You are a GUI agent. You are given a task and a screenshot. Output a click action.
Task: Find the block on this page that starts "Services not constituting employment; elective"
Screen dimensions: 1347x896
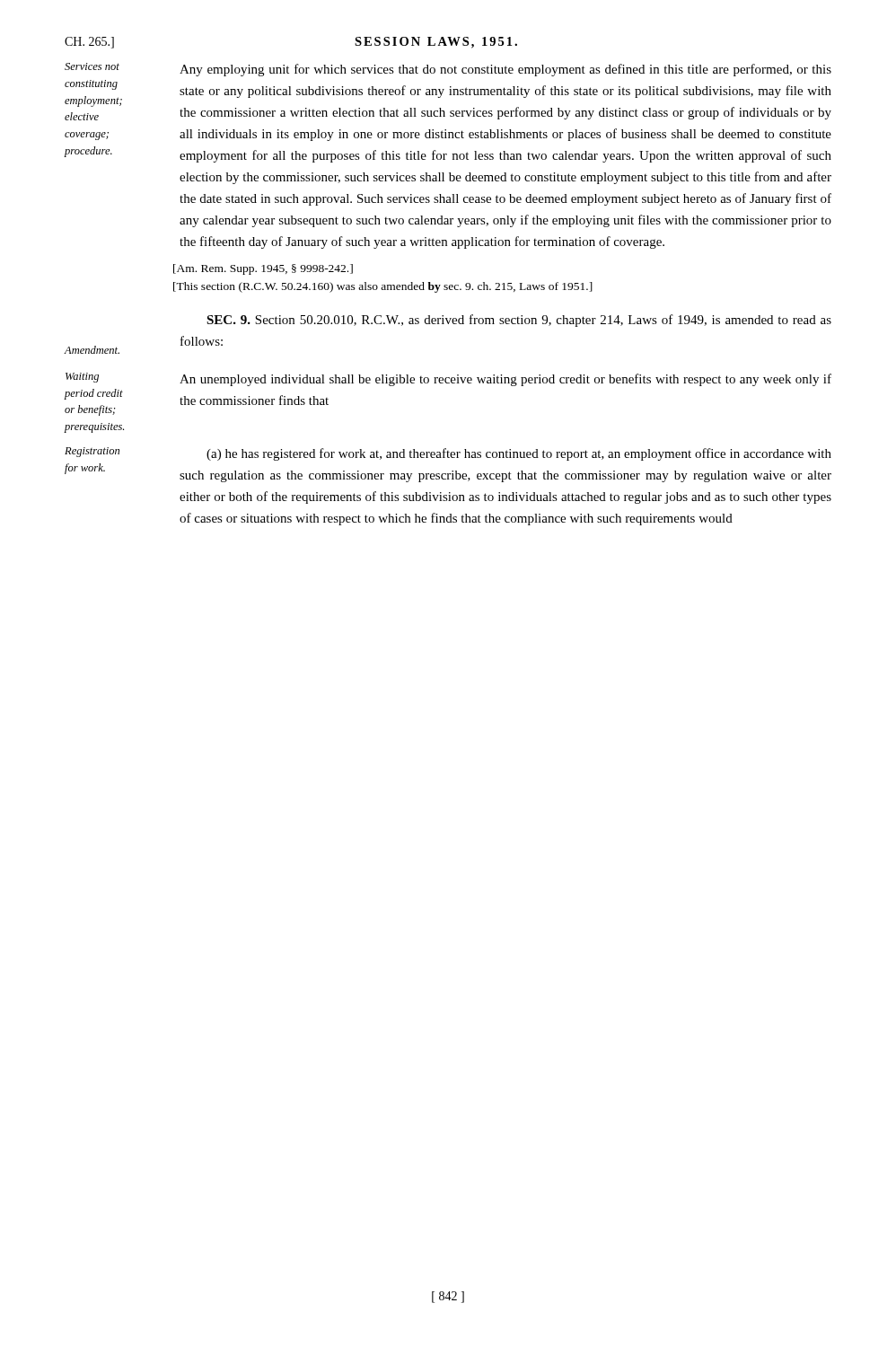[x=94, y=109]
